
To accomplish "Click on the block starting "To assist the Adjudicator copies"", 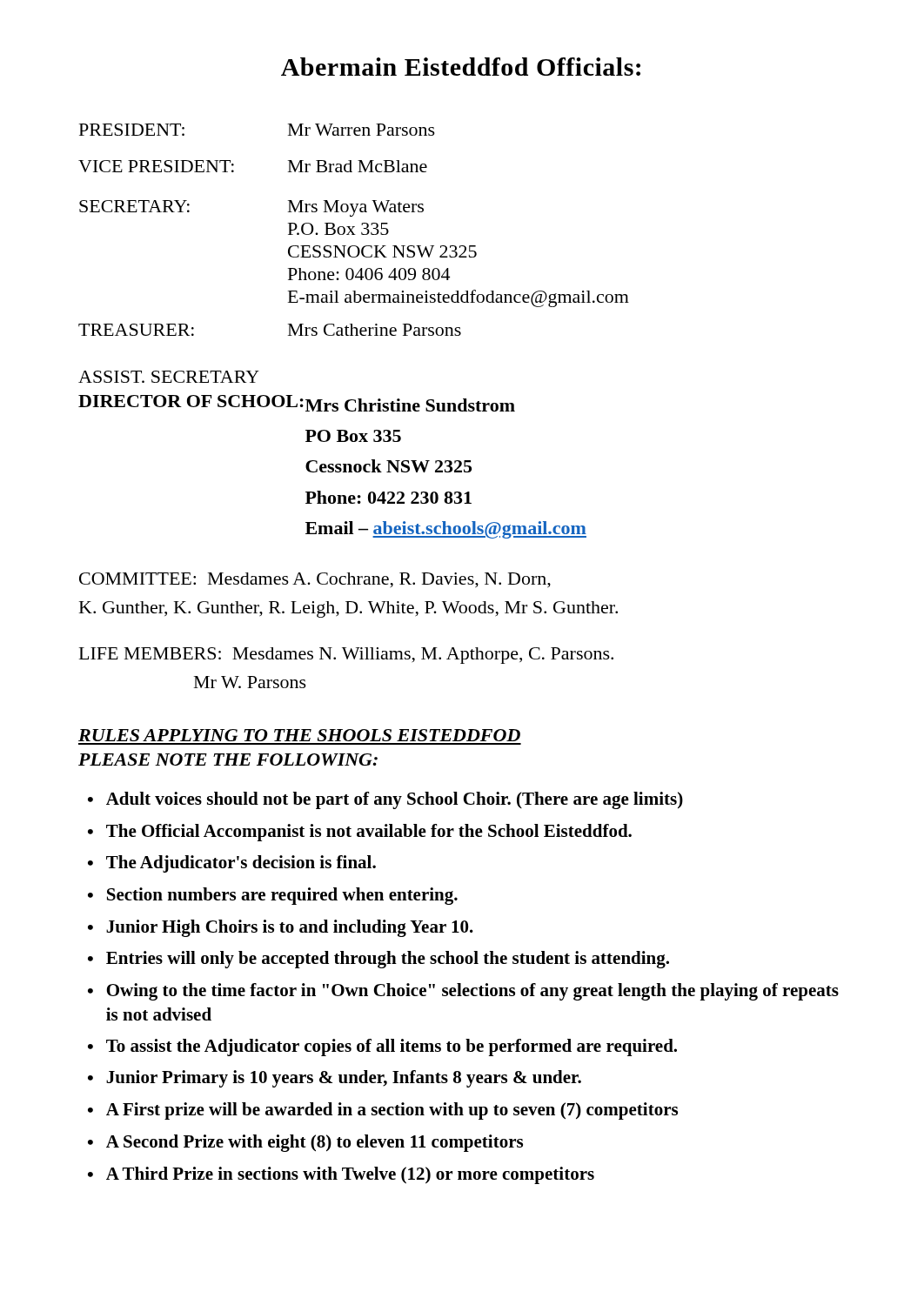I will coord(476,1046).
